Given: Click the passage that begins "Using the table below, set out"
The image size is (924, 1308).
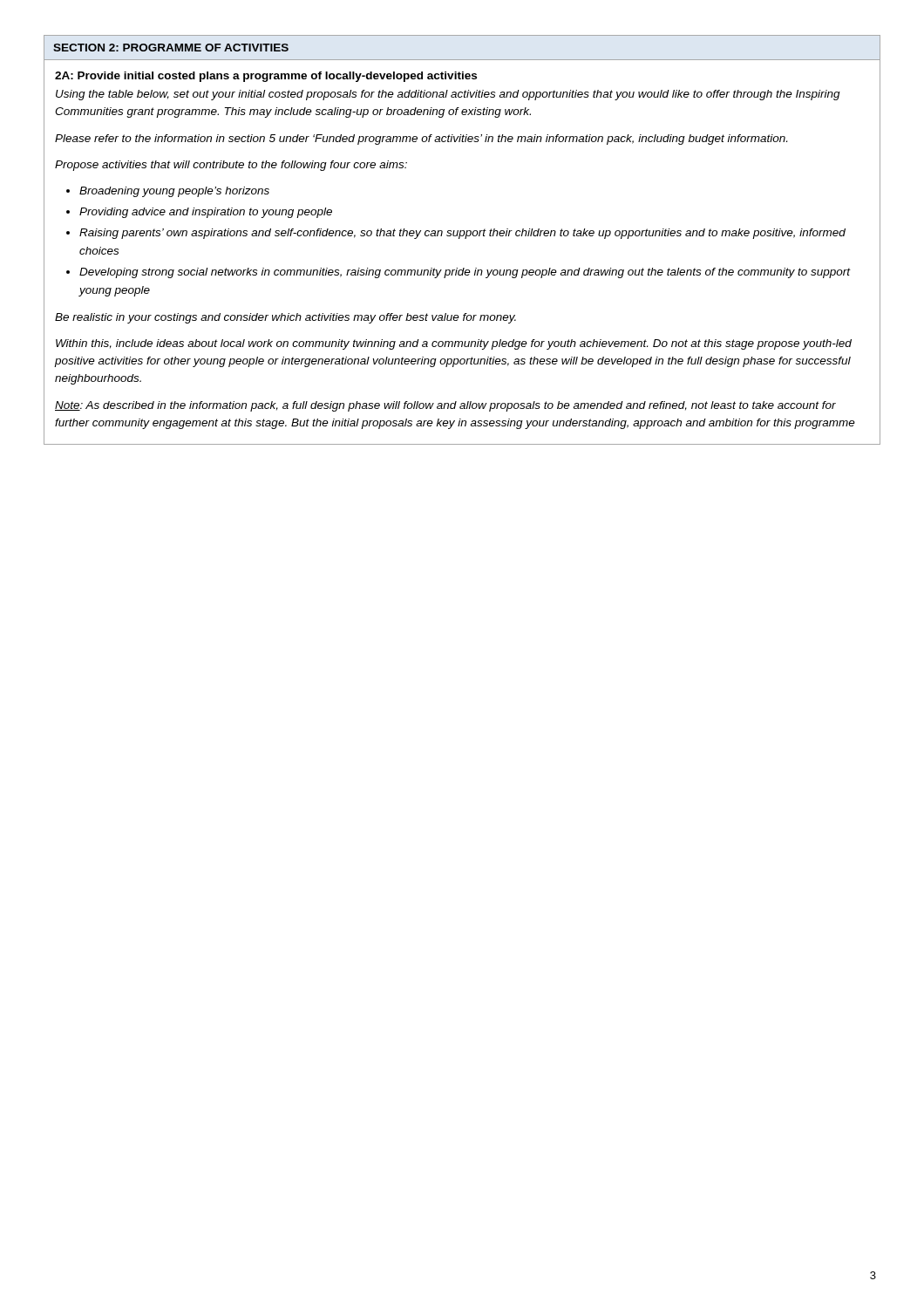Looking at the screenshot, I should point(447,103).
